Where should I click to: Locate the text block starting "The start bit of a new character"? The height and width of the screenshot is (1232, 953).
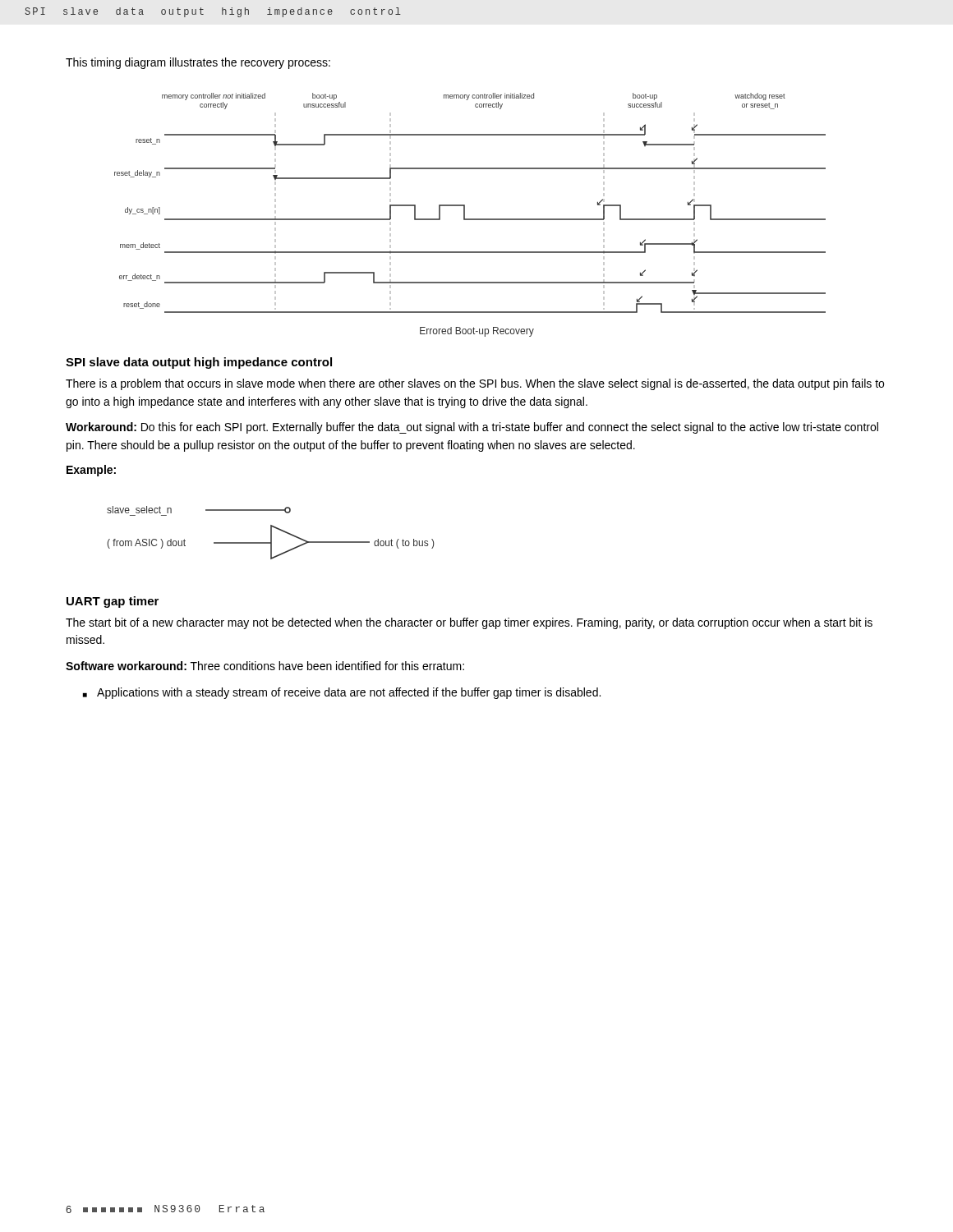[469, 631]
